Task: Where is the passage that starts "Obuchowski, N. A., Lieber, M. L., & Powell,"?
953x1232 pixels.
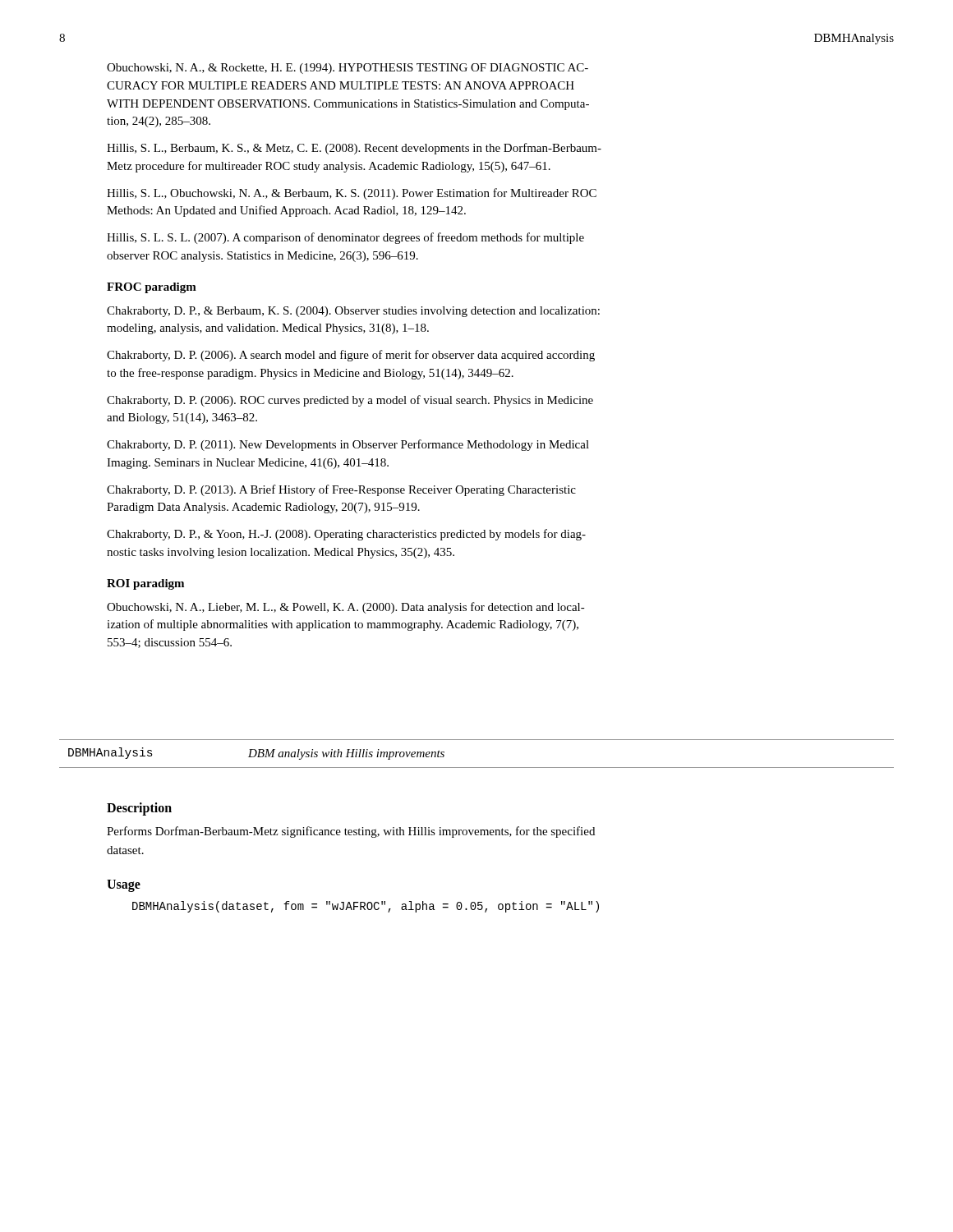Action: click(x=346, y=624)
